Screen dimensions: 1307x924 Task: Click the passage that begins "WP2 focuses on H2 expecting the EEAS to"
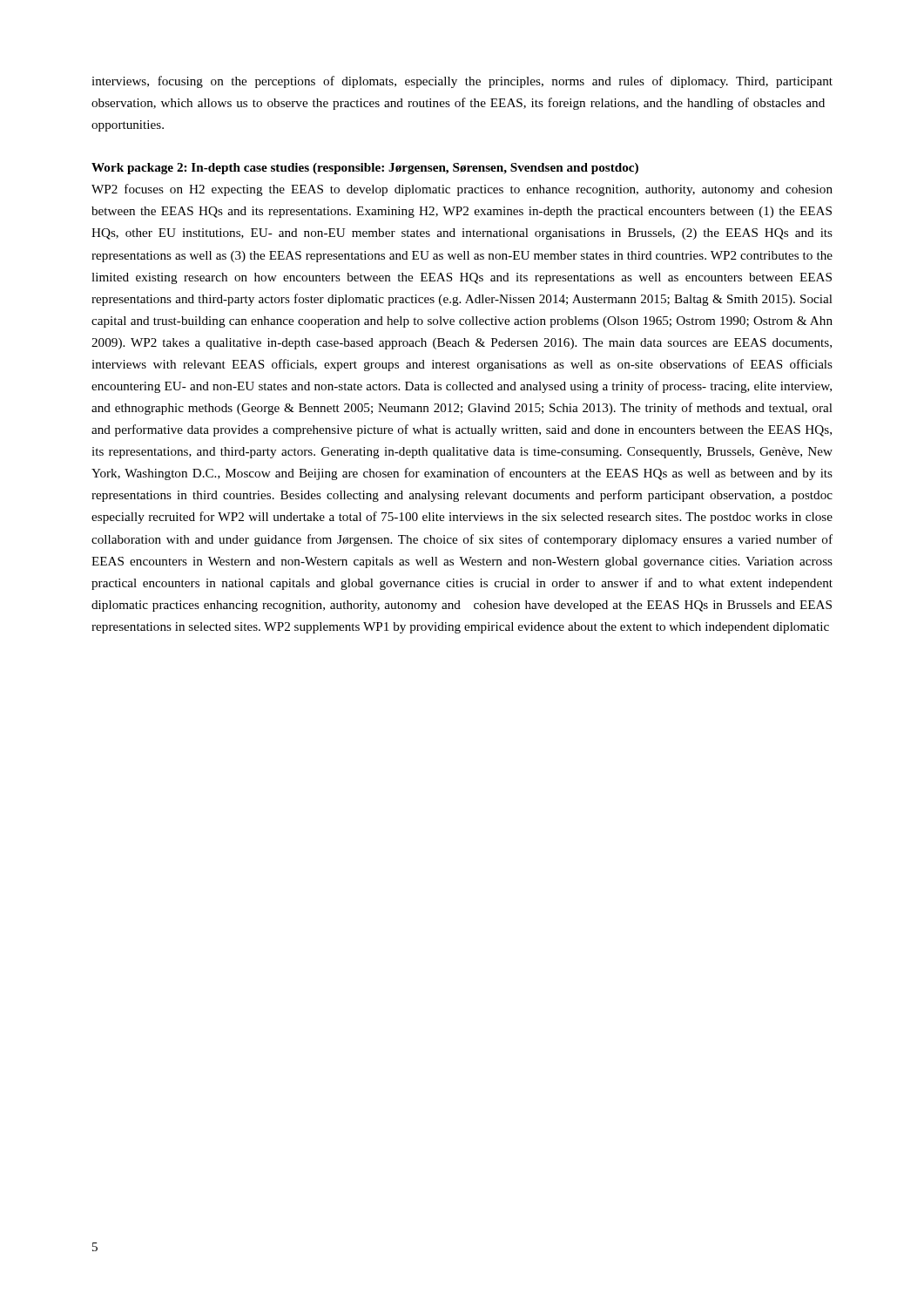click(x=462, y=407)
